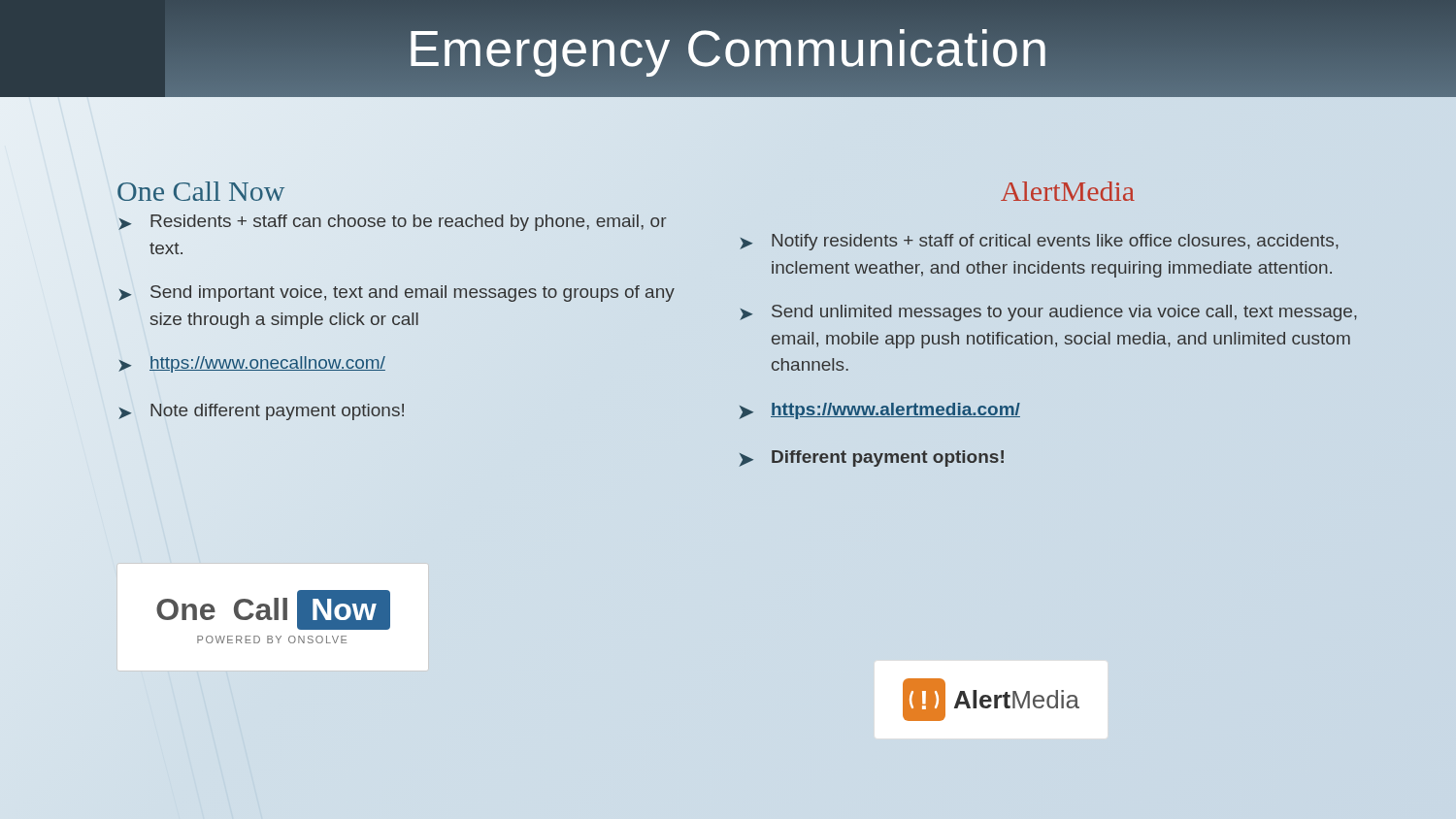Click on the text block starting "➤ Send important voice, text and"

[x=408, y=305]
